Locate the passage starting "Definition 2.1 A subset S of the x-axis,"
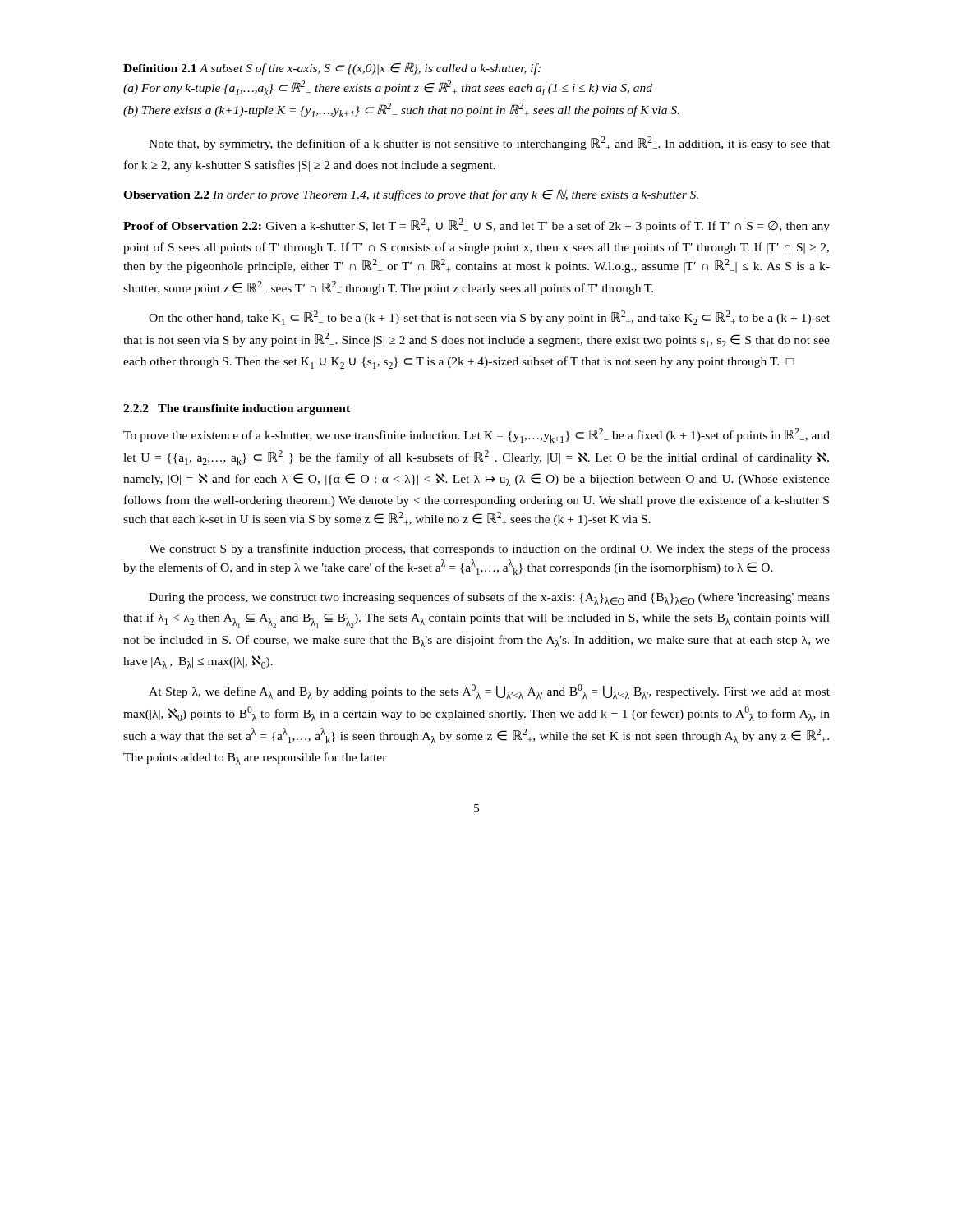The width and height of the screenshot is (953, 1232). click(476, 91)
